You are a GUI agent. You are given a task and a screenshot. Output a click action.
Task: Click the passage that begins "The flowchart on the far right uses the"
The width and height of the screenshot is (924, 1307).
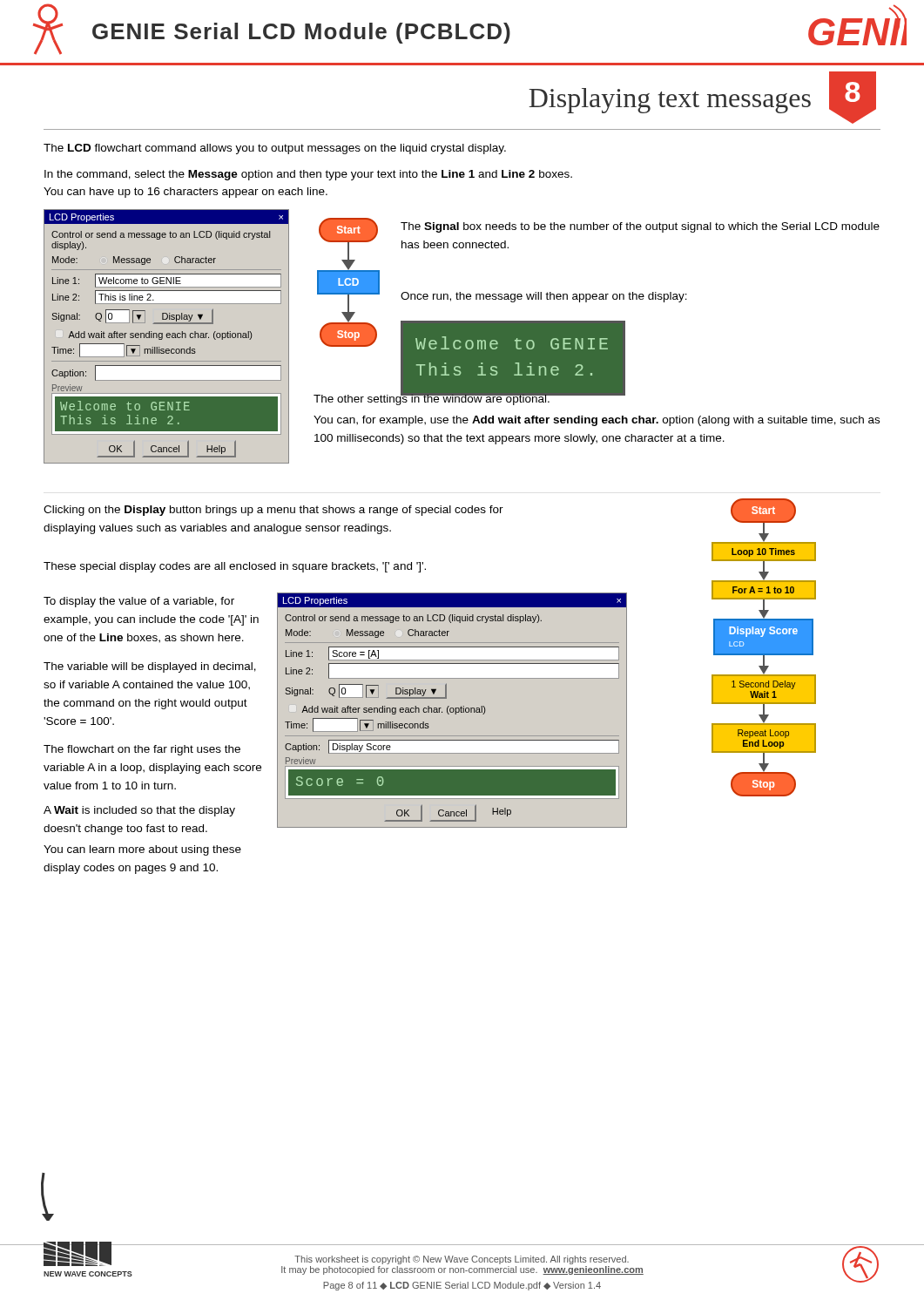point(153,767)
